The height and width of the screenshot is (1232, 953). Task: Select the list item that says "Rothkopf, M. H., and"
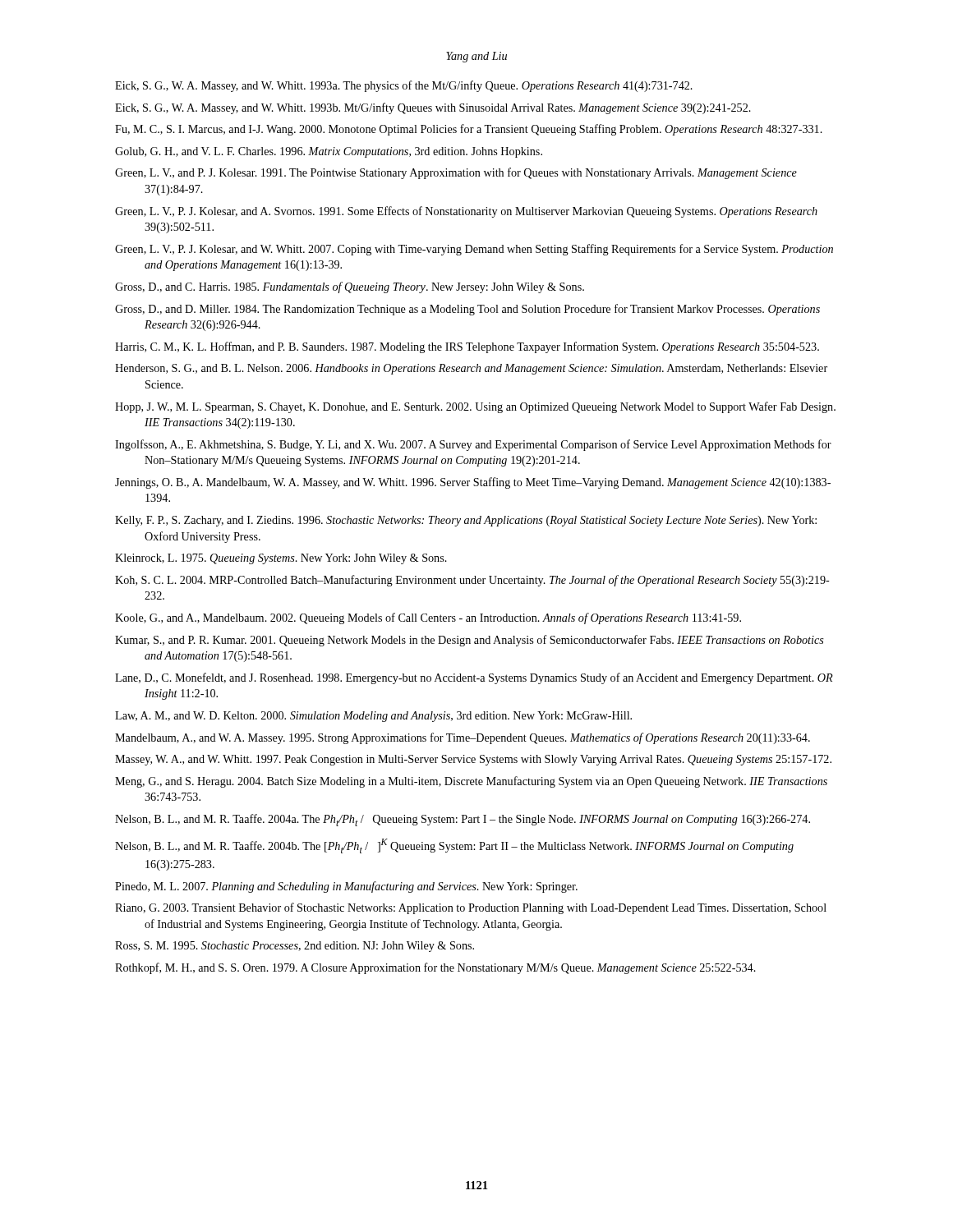coord(436,967)
